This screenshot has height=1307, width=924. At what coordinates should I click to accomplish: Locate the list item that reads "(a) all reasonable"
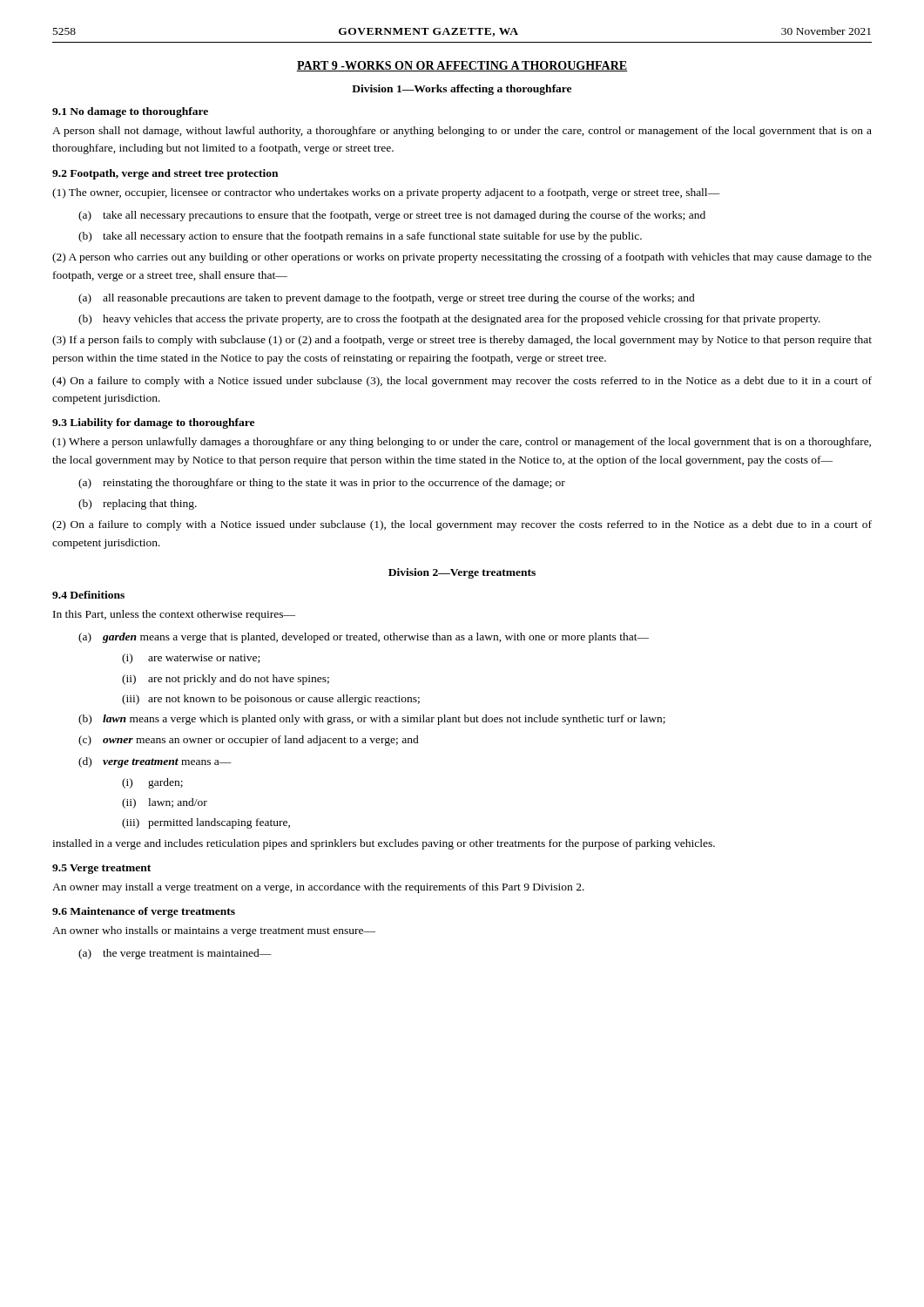tap(475, 298)
